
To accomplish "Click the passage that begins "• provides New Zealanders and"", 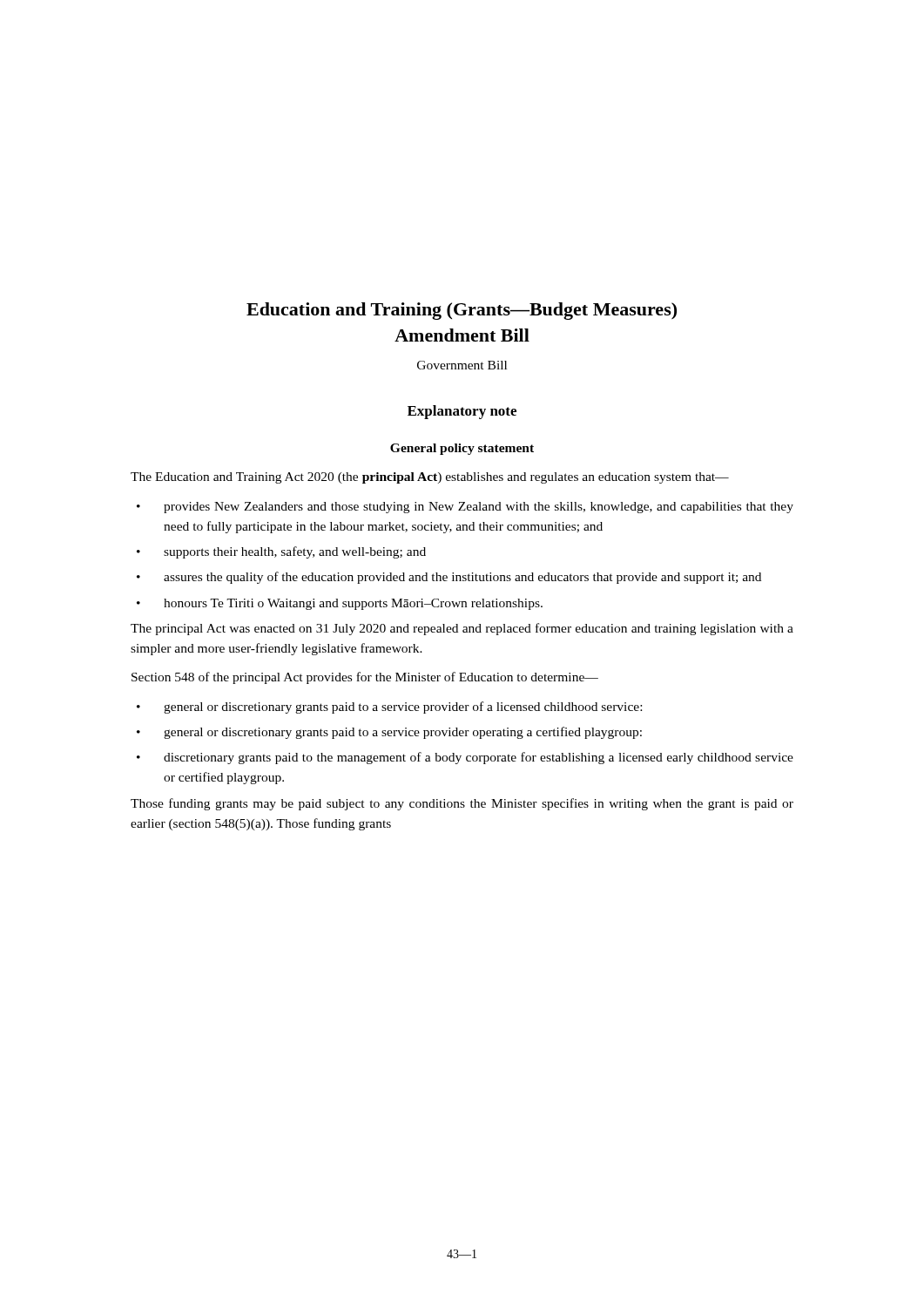I will (462, 516).
